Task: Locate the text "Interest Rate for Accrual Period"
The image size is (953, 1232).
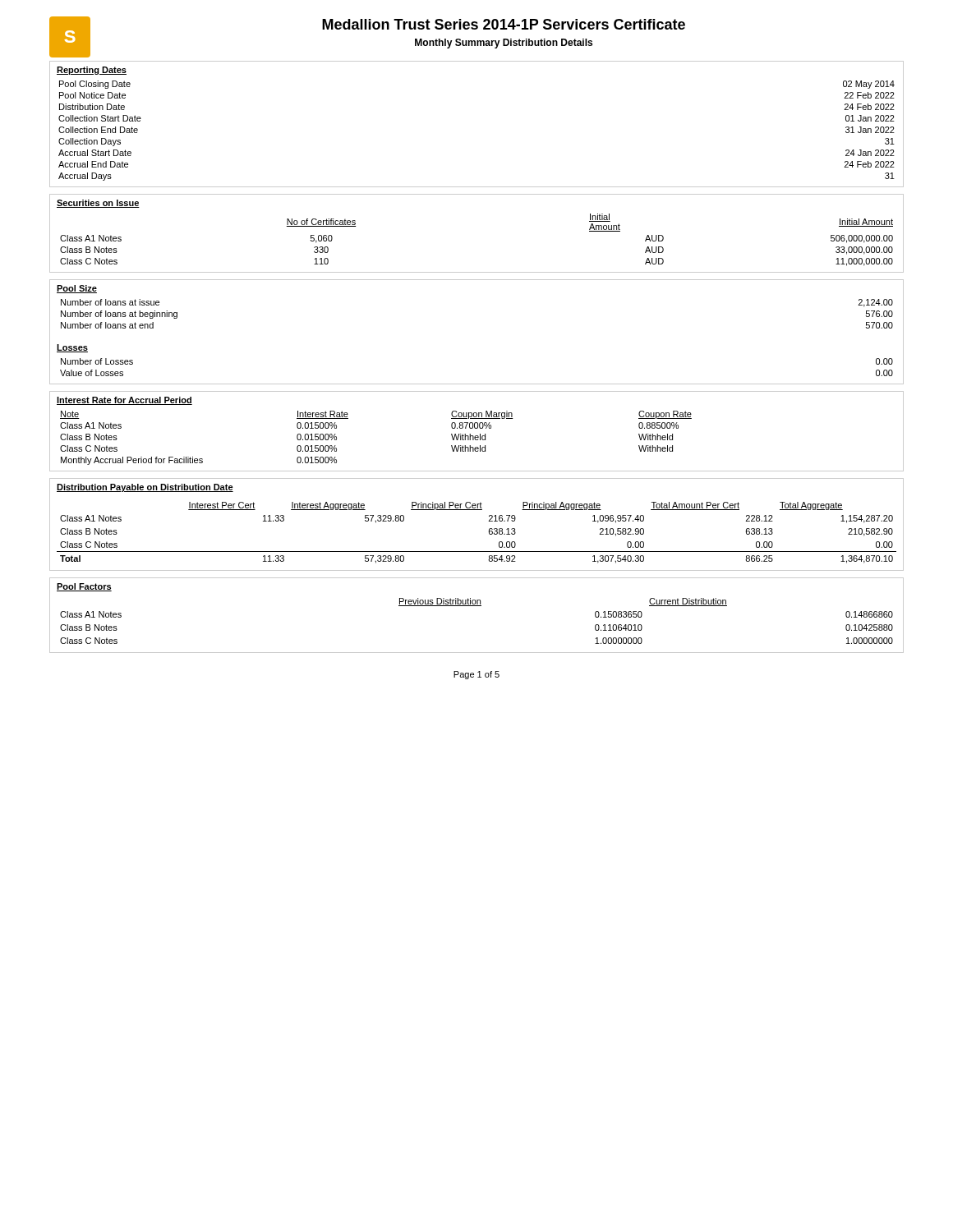Action: 124,400
